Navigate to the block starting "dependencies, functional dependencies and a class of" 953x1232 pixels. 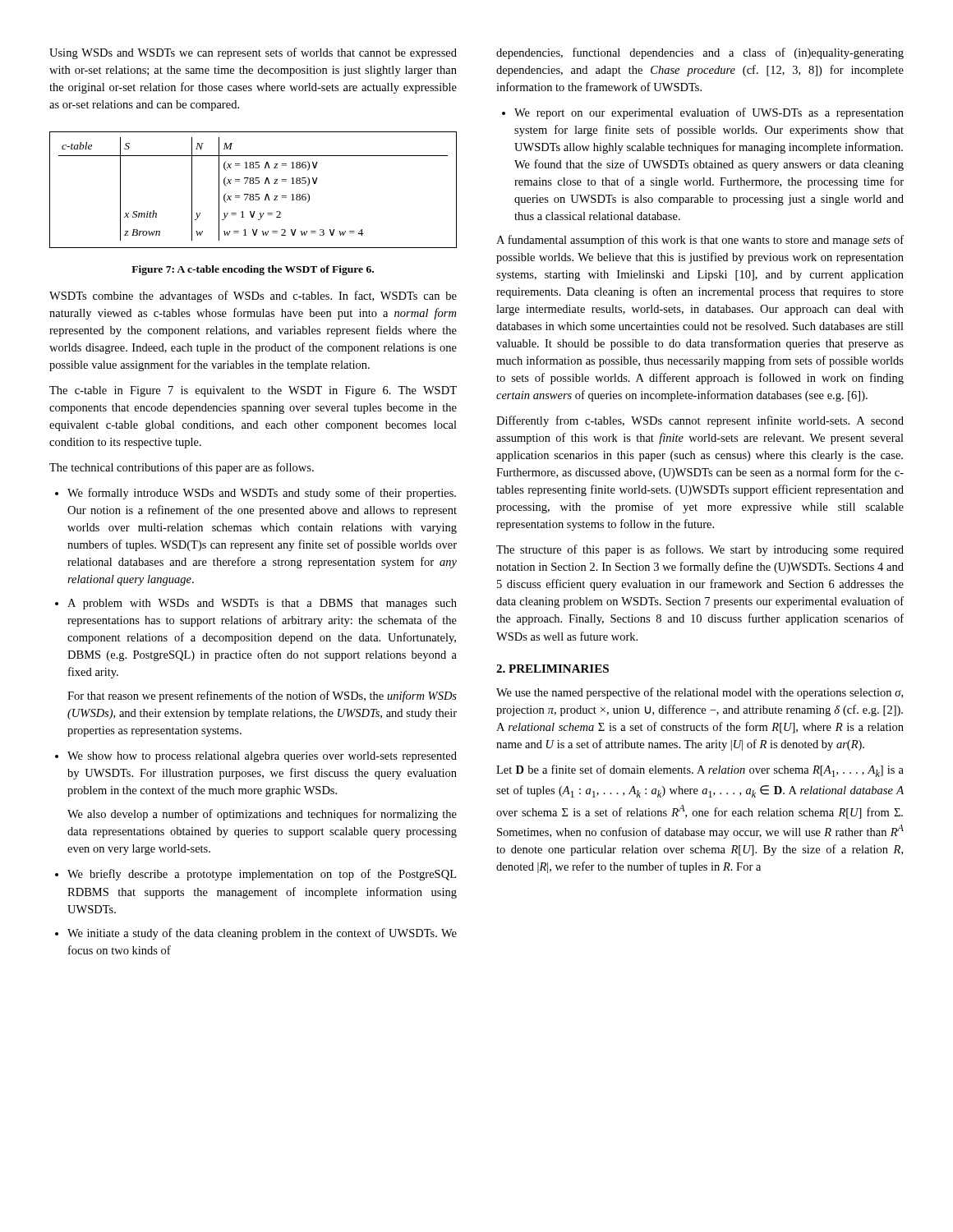pyautogui.click(x=700, y=70)
